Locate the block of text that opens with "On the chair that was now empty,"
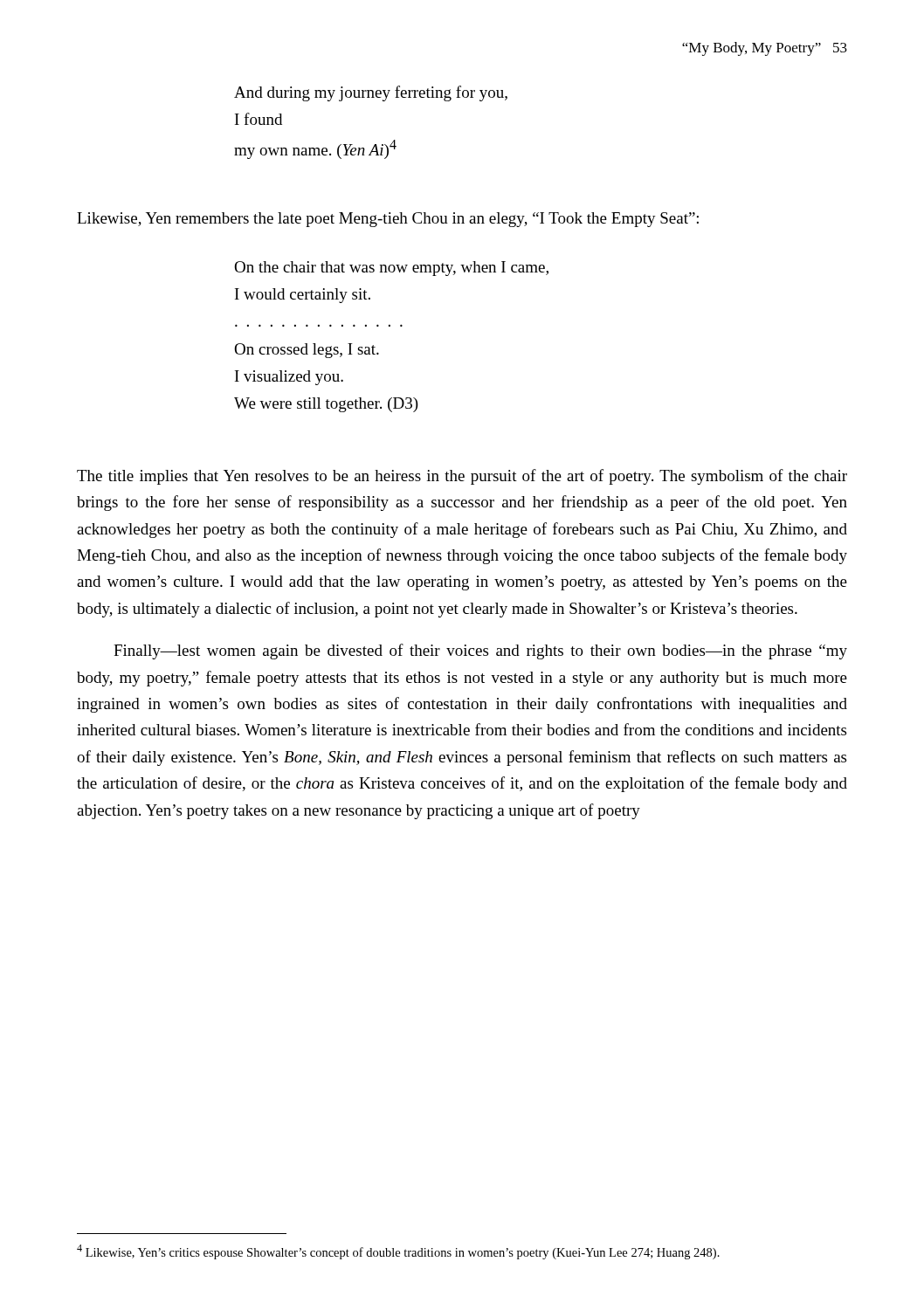This screenshot has width=924, height=1310. [391, 269]
